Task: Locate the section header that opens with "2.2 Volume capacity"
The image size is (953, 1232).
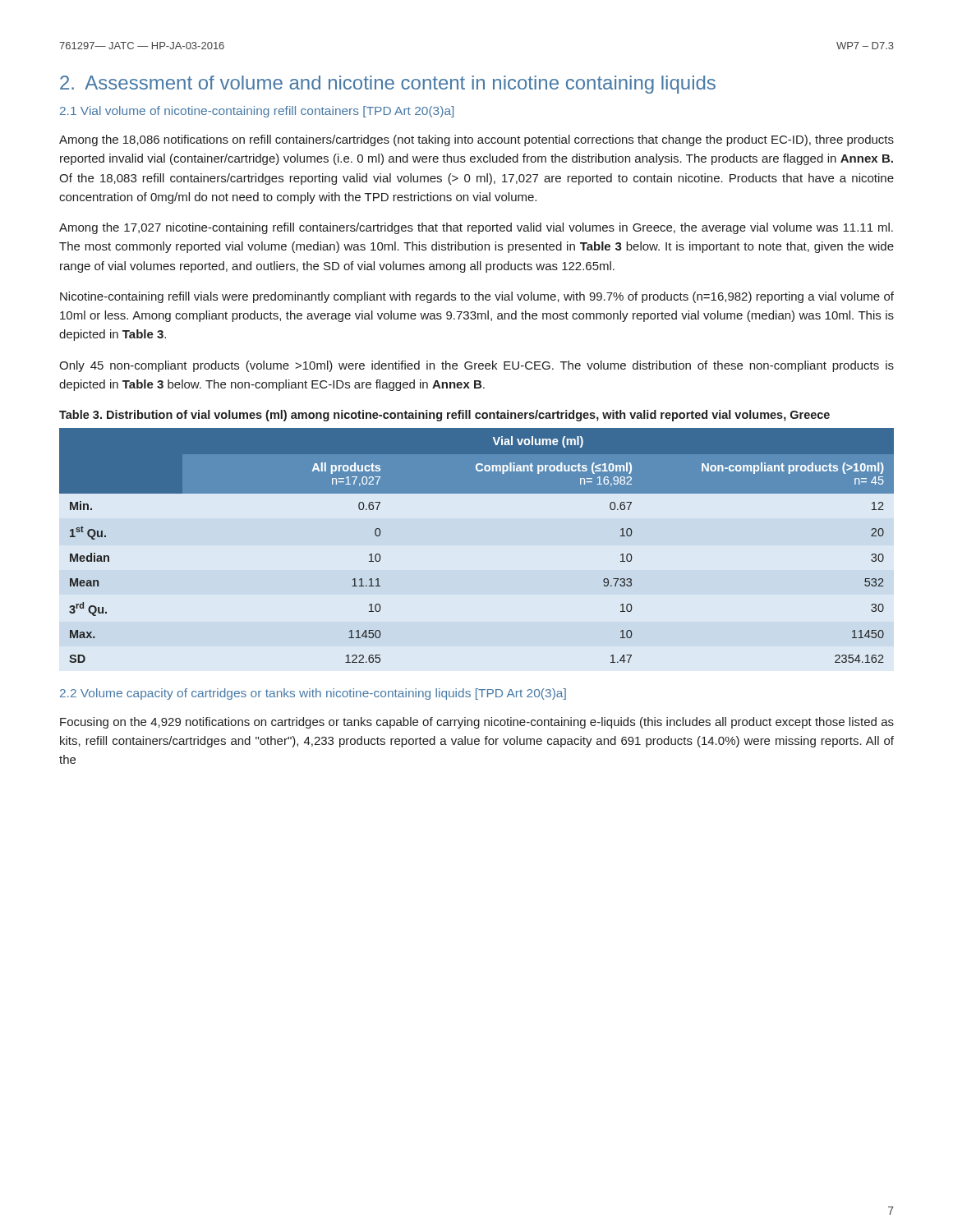Action: pyautogui.click(x=476, y=693)
